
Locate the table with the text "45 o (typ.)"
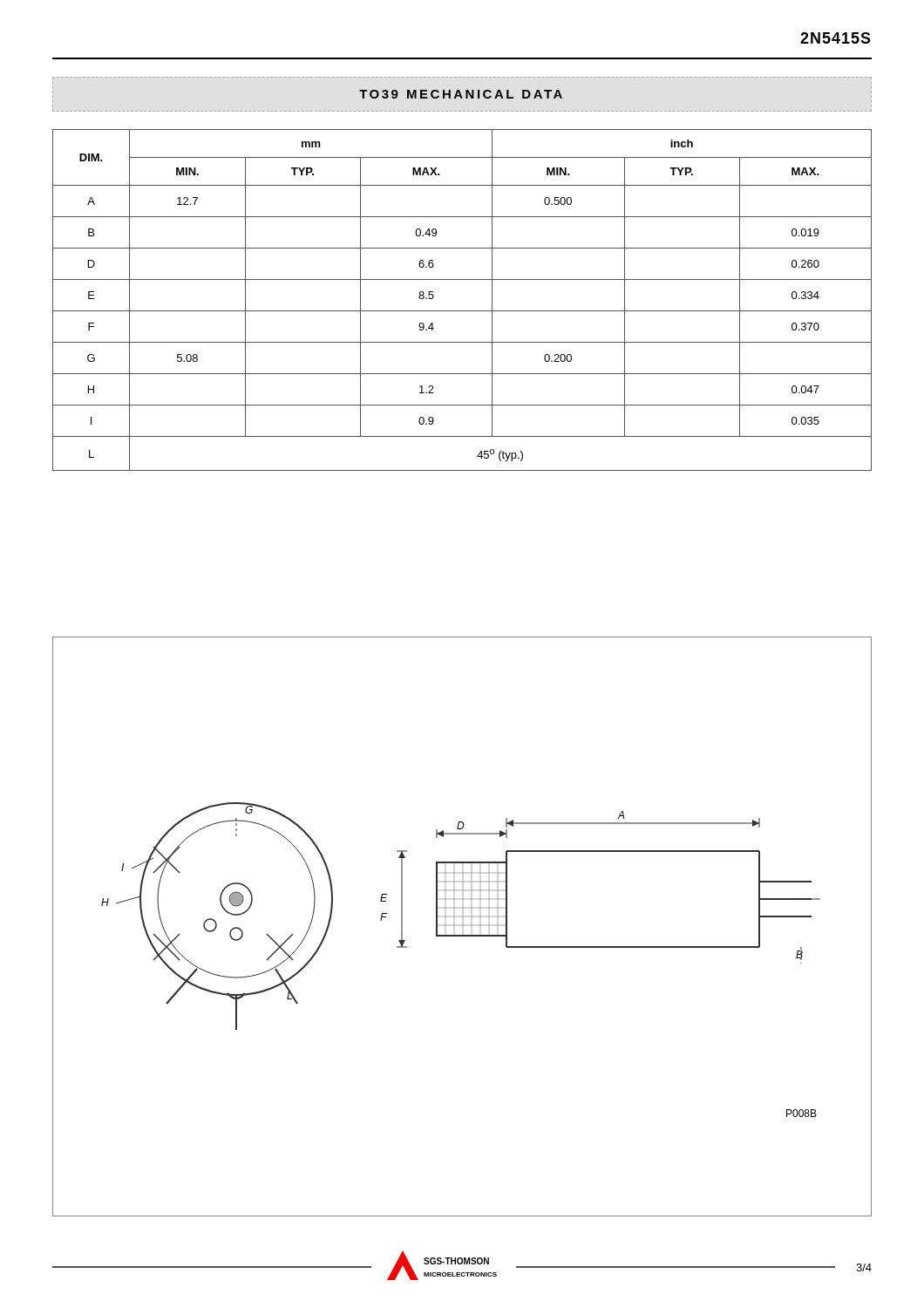point(462,300)
